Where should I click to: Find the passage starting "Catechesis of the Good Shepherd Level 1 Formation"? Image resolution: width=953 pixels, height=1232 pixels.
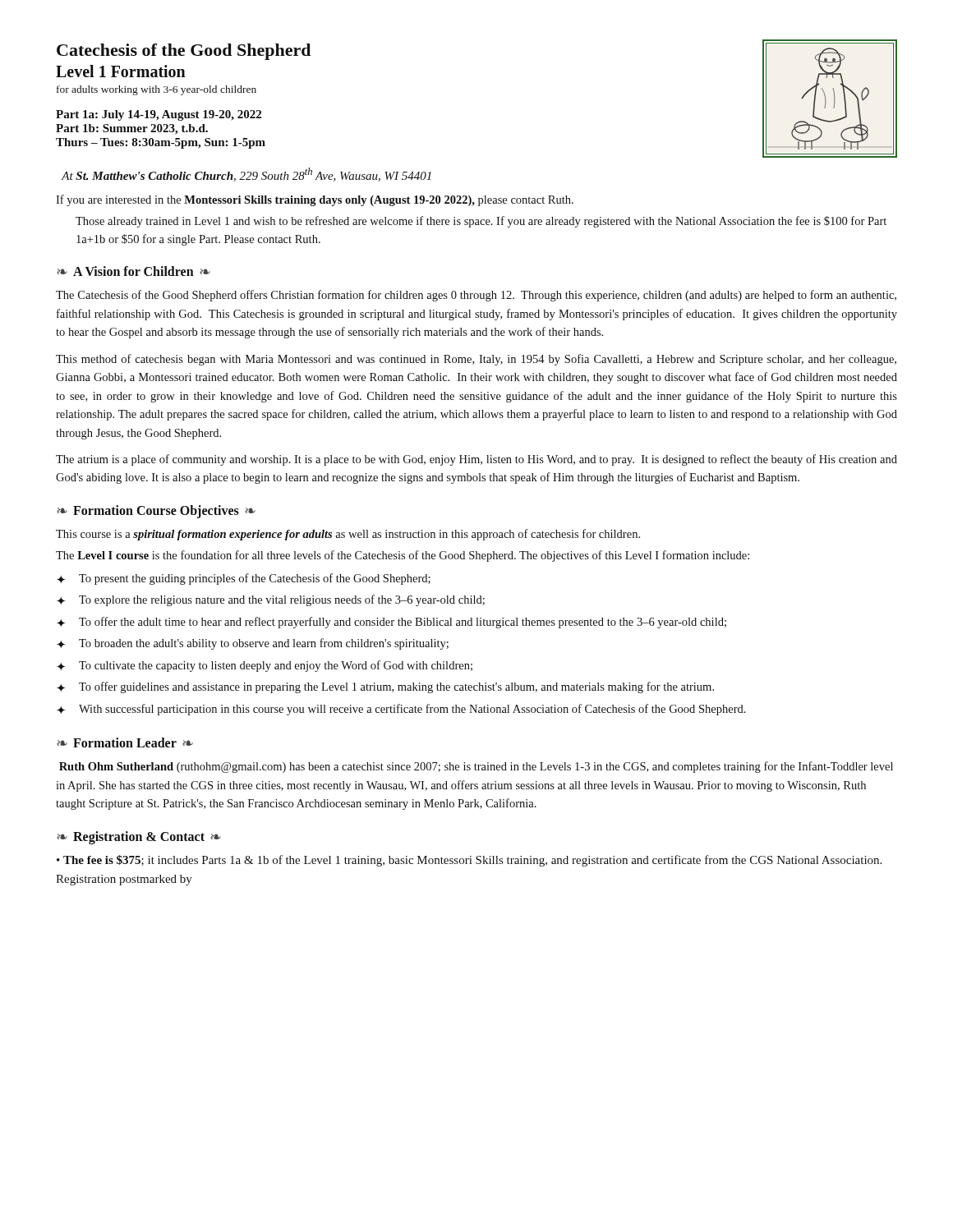(184, 52)
